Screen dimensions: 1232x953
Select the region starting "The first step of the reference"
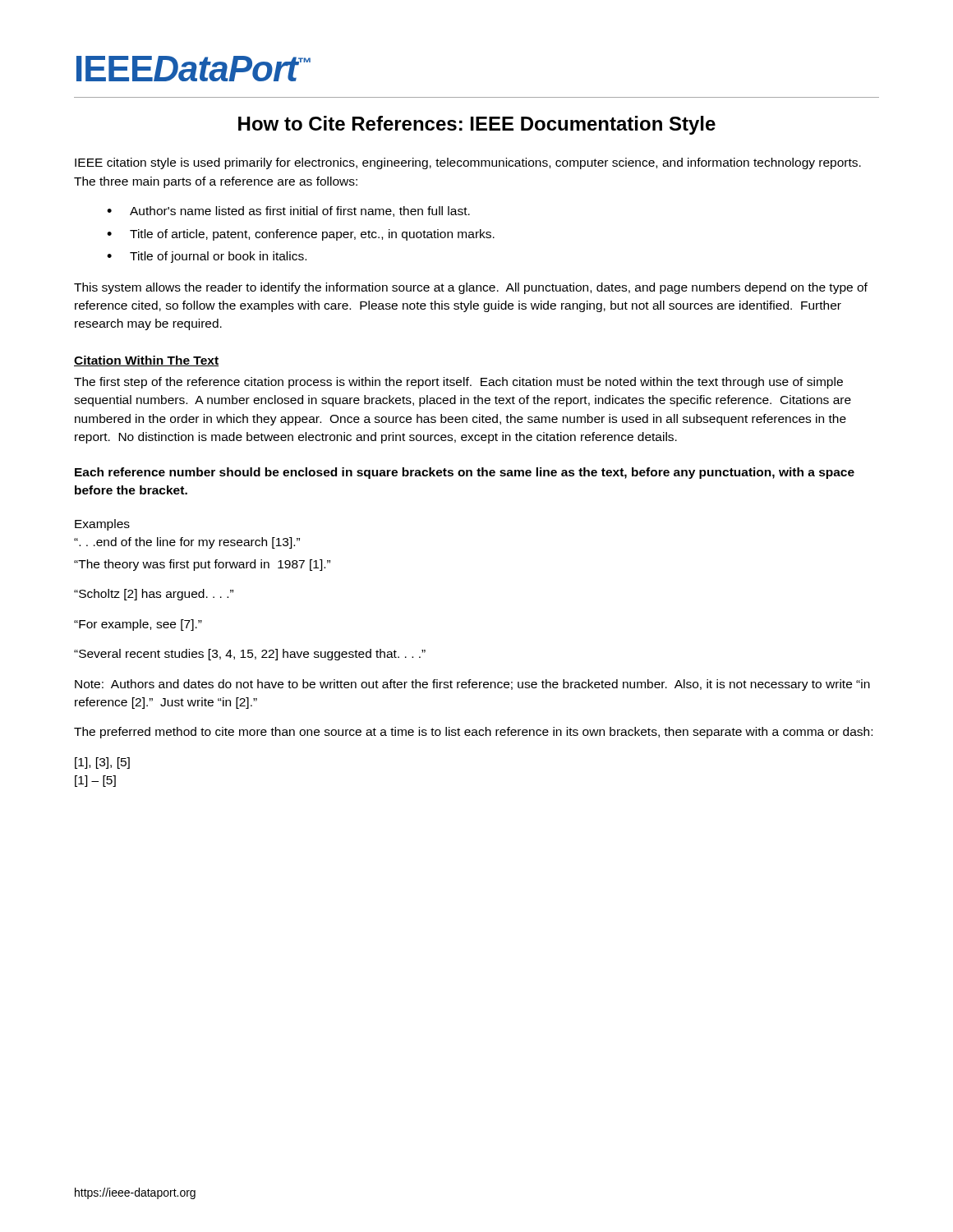pos(463,409)
